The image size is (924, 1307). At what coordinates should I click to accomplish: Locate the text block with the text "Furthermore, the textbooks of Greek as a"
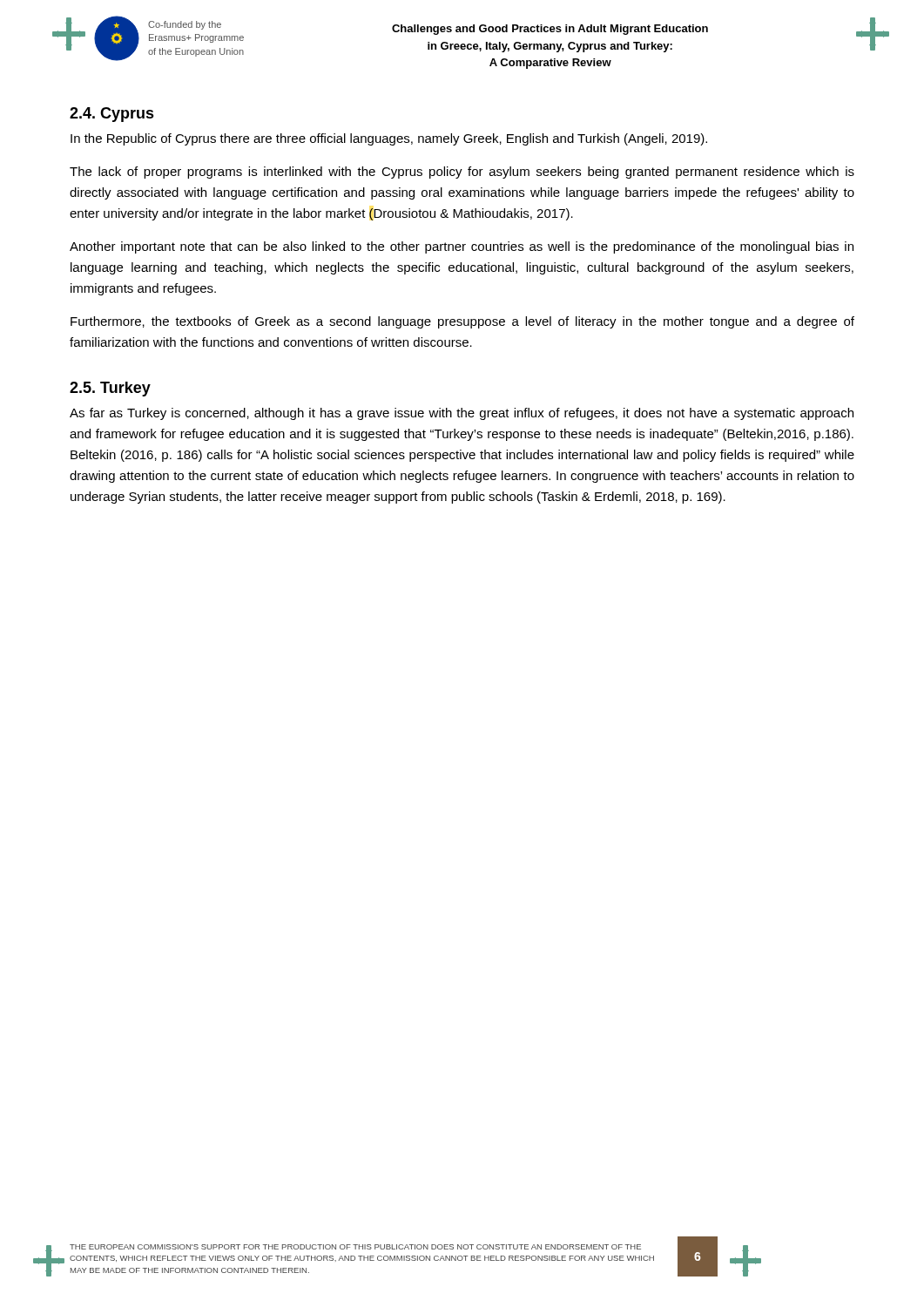(x=462, y=332)
